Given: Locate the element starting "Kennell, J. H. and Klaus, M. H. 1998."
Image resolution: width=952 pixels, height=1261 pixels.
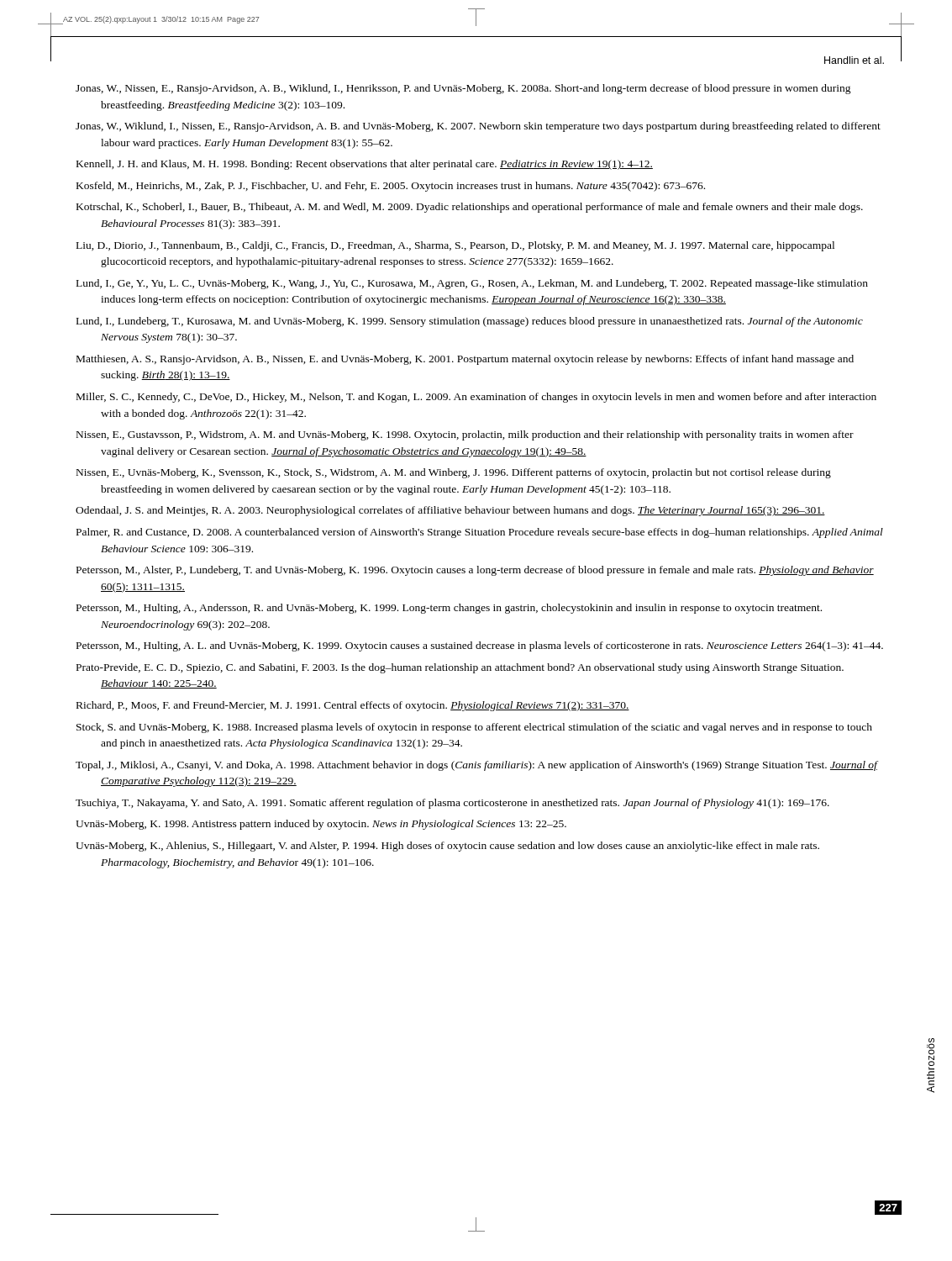Looking at the screenshot, I should point(364,164).
